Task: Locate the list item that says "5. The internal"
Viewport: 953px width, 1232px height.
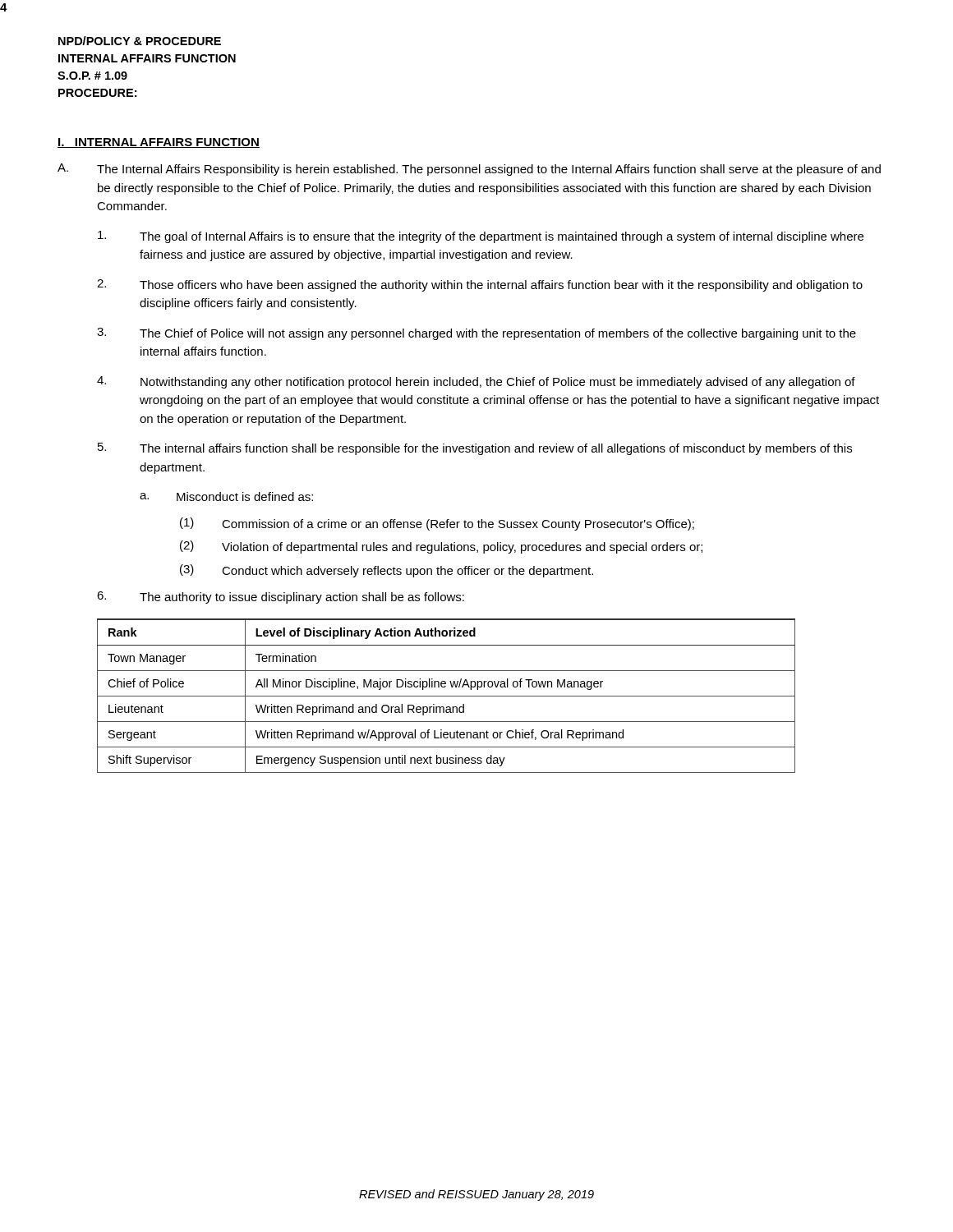Action: 496,458
